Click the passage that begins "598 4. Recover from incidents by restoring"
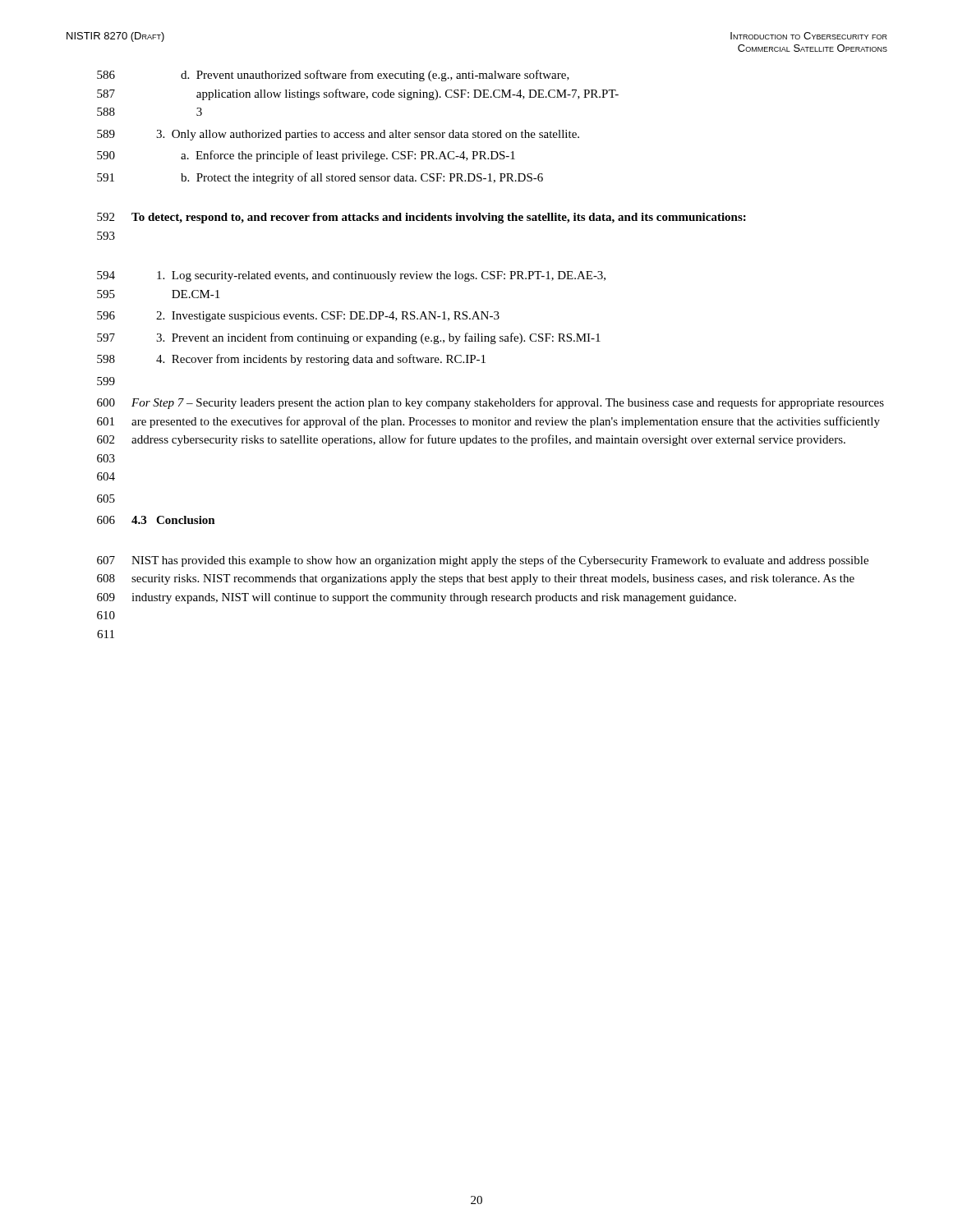Screen dimensions: 1232x953 tap(476, 359)
